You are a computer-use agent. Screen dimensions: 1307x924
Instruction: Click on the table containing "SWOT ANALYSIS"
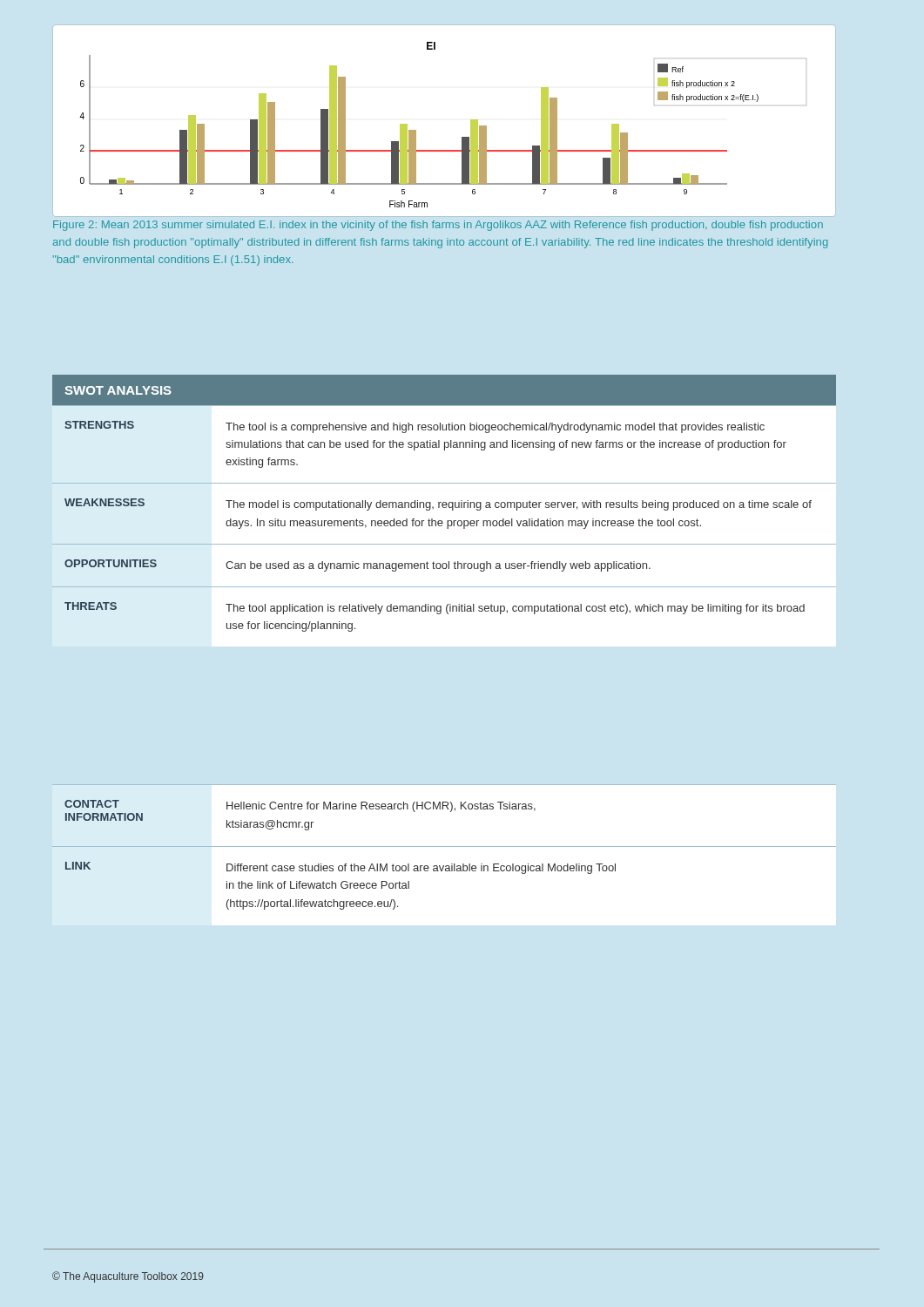pos(444,511)
